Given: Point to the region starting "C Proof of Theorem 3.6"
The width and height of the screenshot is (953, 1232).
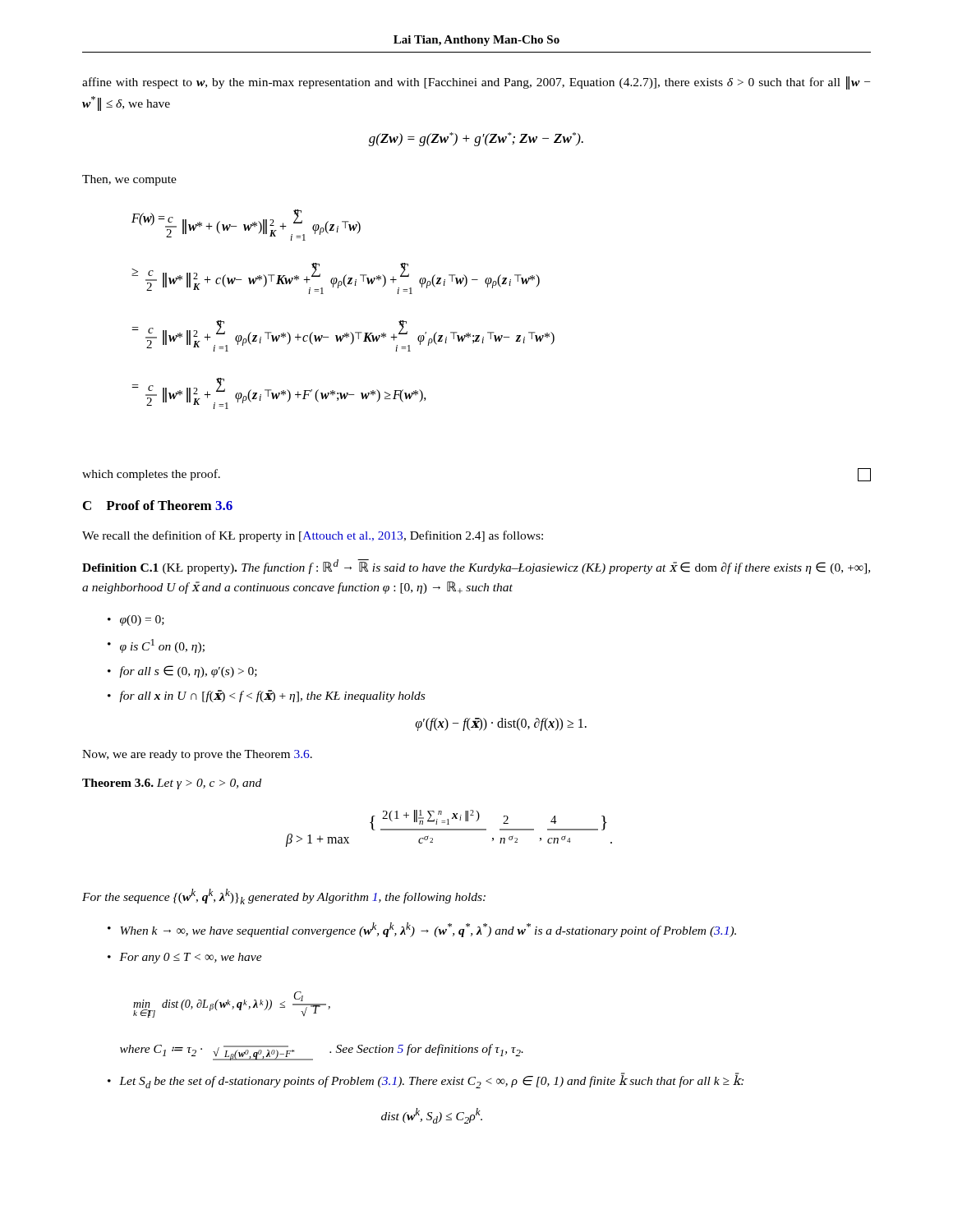Looking at the screenshot, I should click(x=157, y=506).
